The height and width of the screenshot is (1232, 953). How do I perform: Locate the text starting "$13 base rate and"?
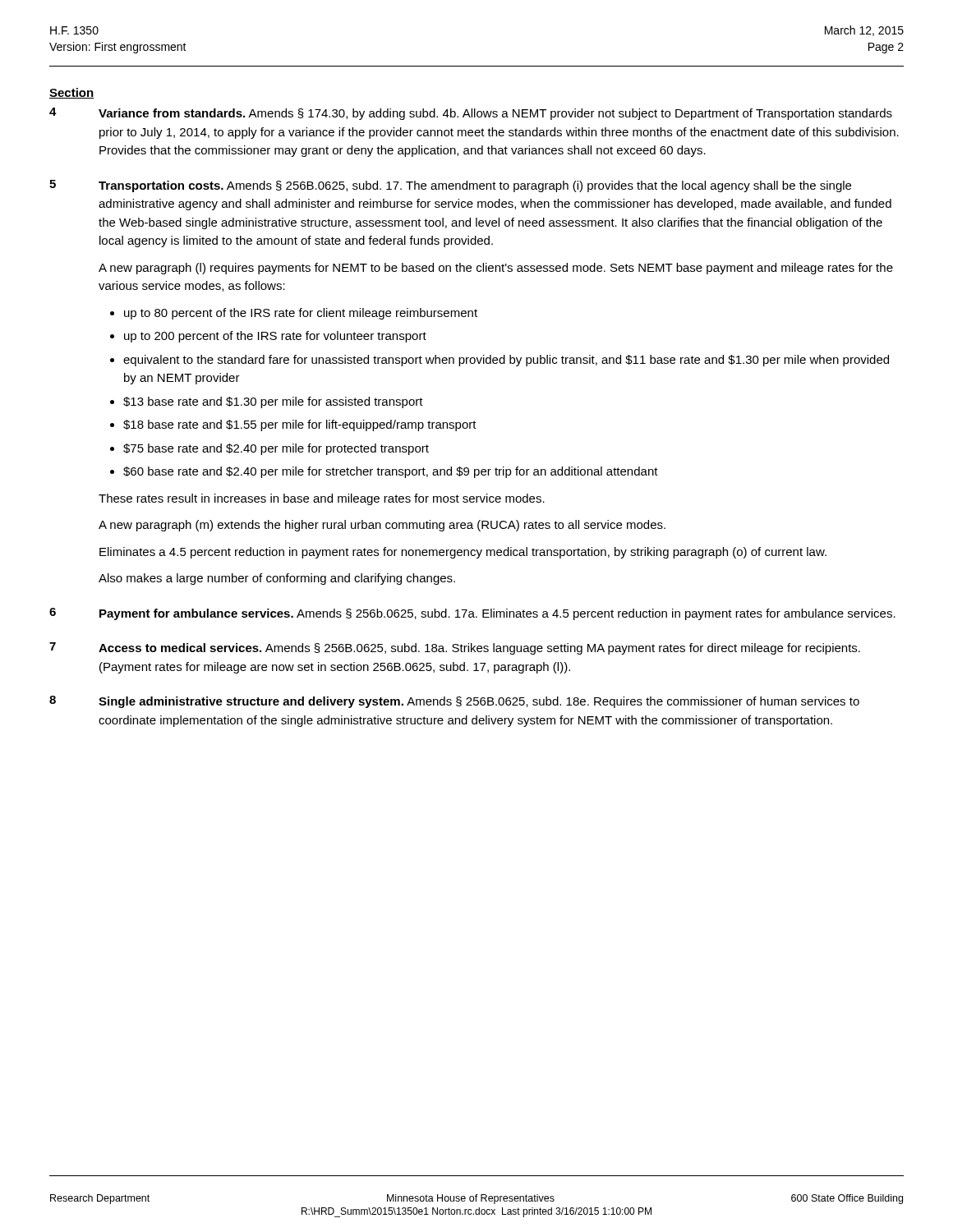pos(273,401)
